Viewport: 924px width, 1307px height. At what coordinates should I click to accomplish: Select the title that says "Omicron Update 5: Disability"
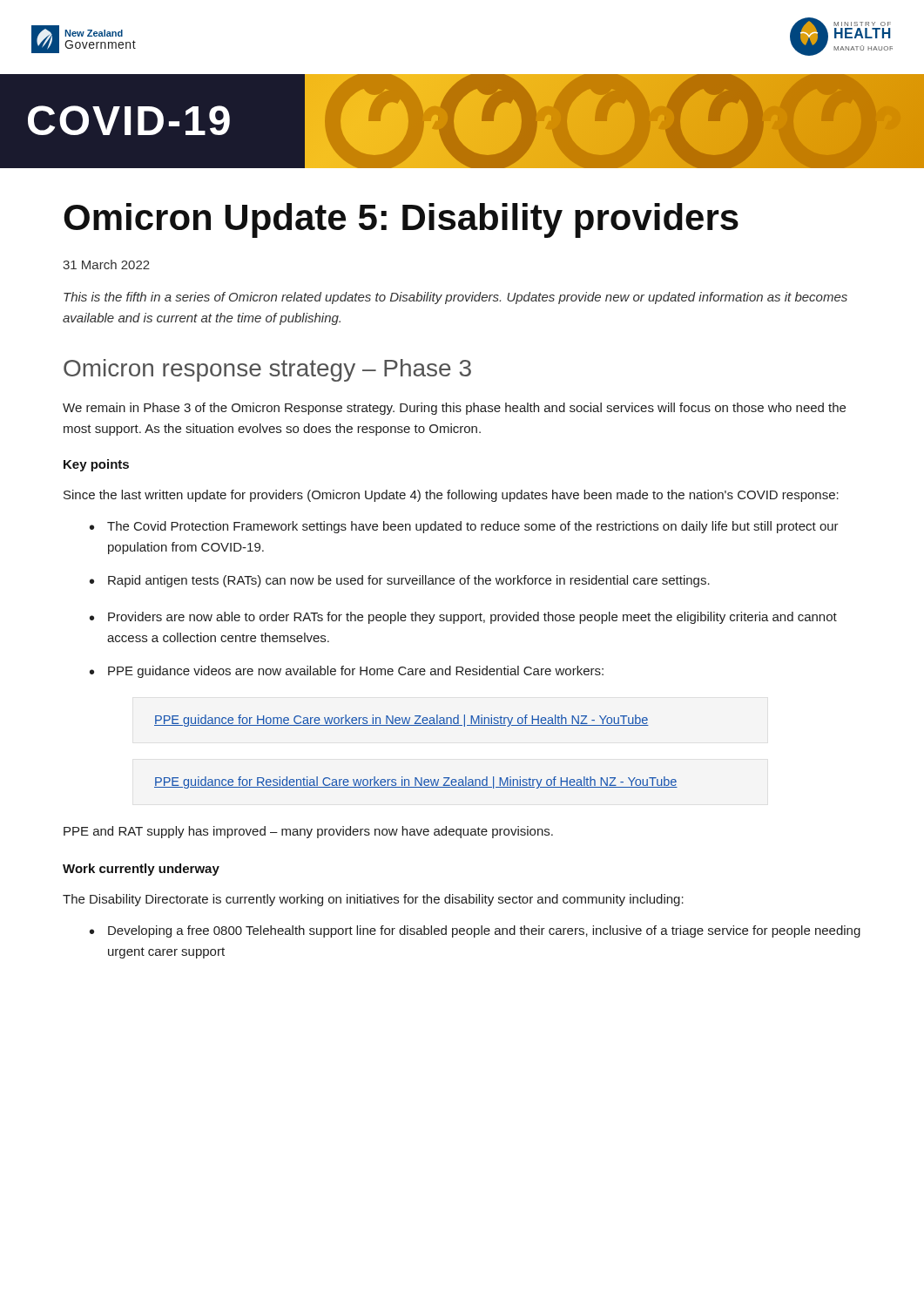pyautogui.click(x=462, y=218)
